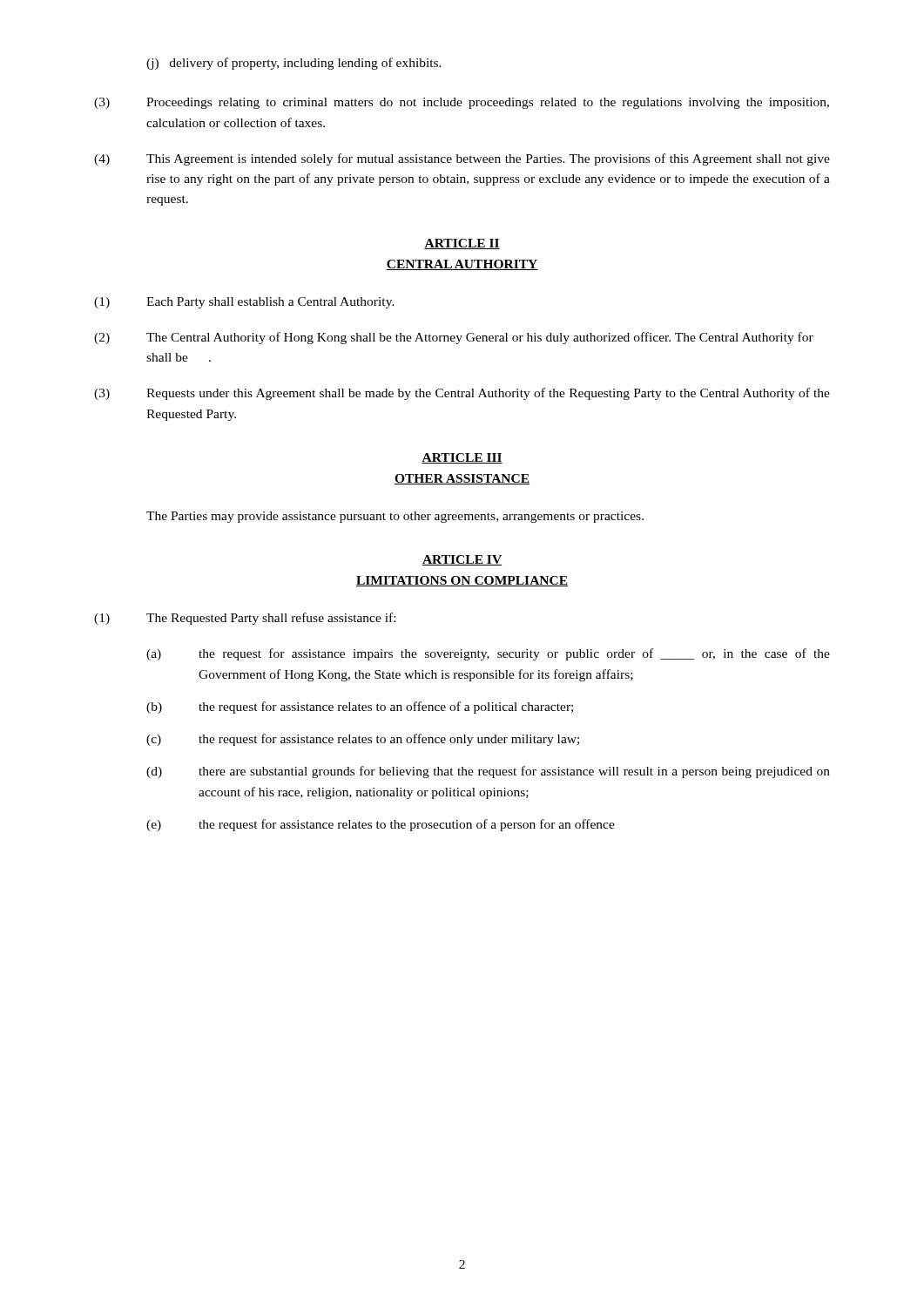Find the text block with the text "(2)The Central Authority of Hong Kong shall"

(462, 347)
